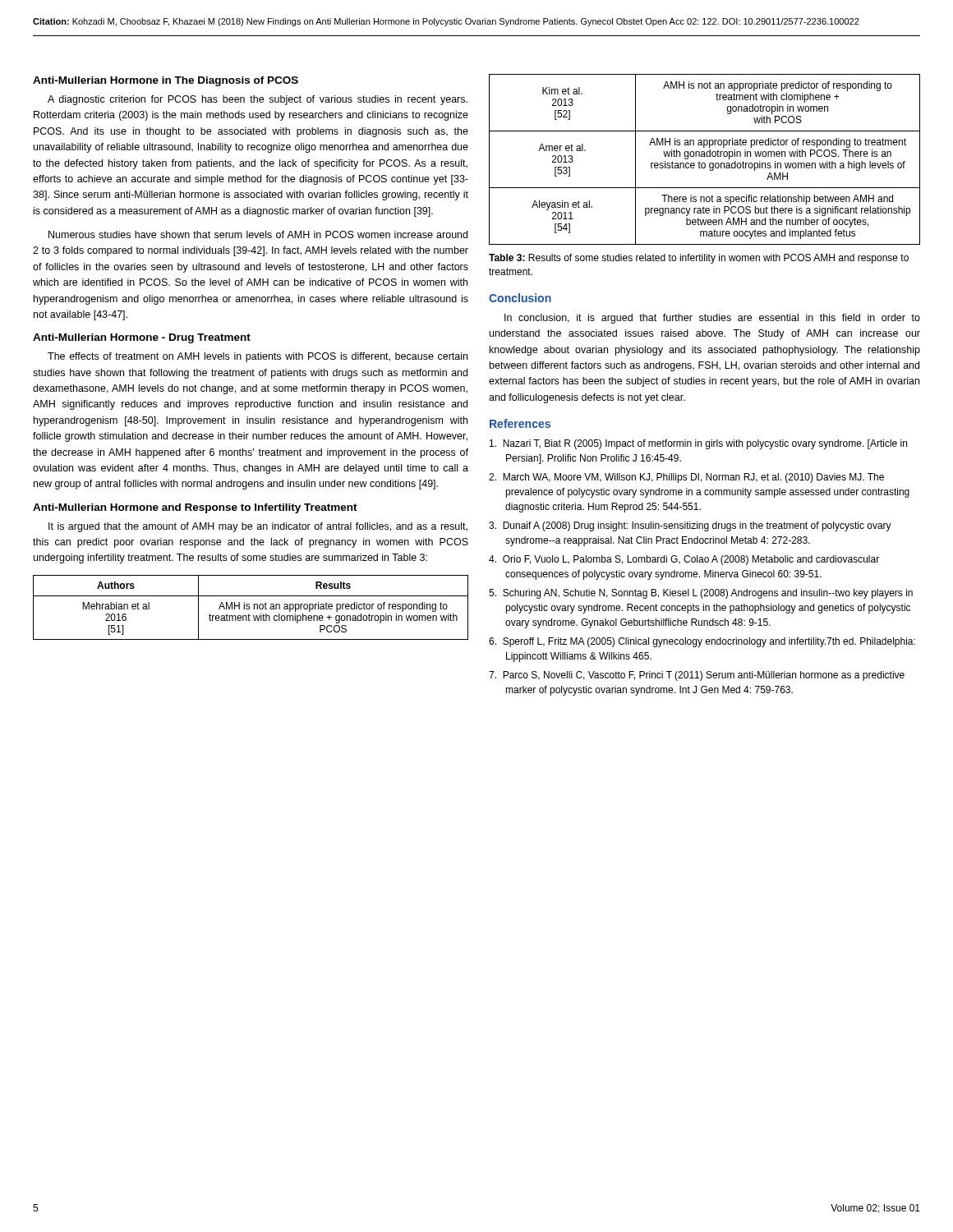
Task: Find "Anti-Mullerian Hormone - Drug Treatment" on this page
Action: click(x=142, y=337)
